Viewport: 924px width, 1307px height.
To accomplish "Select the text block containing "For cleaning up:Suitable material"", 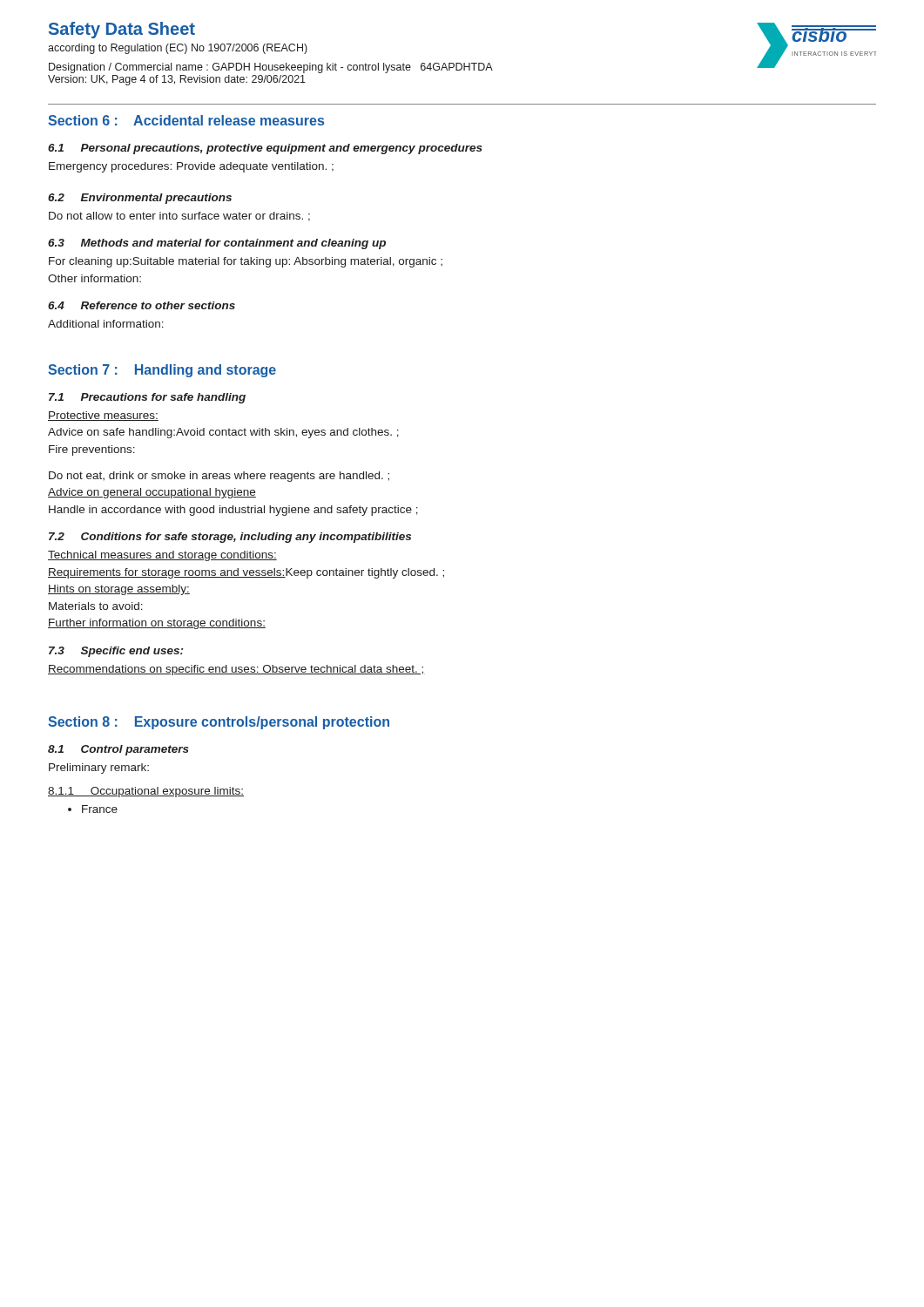I will 246,270.
